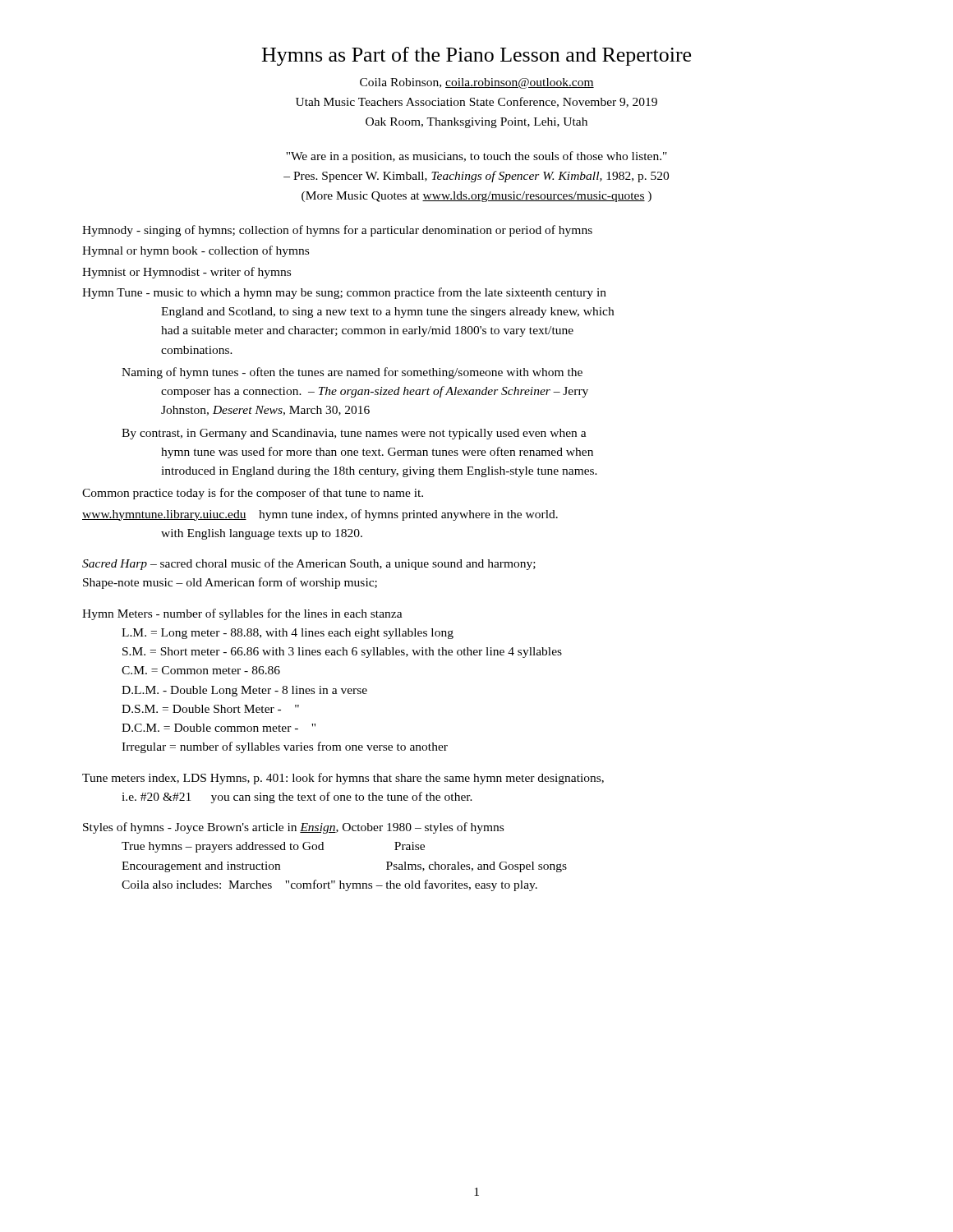
Task: Locate the passage starting "Naming of hymn tunes - often the tunes"
Action: coord(355,391)
